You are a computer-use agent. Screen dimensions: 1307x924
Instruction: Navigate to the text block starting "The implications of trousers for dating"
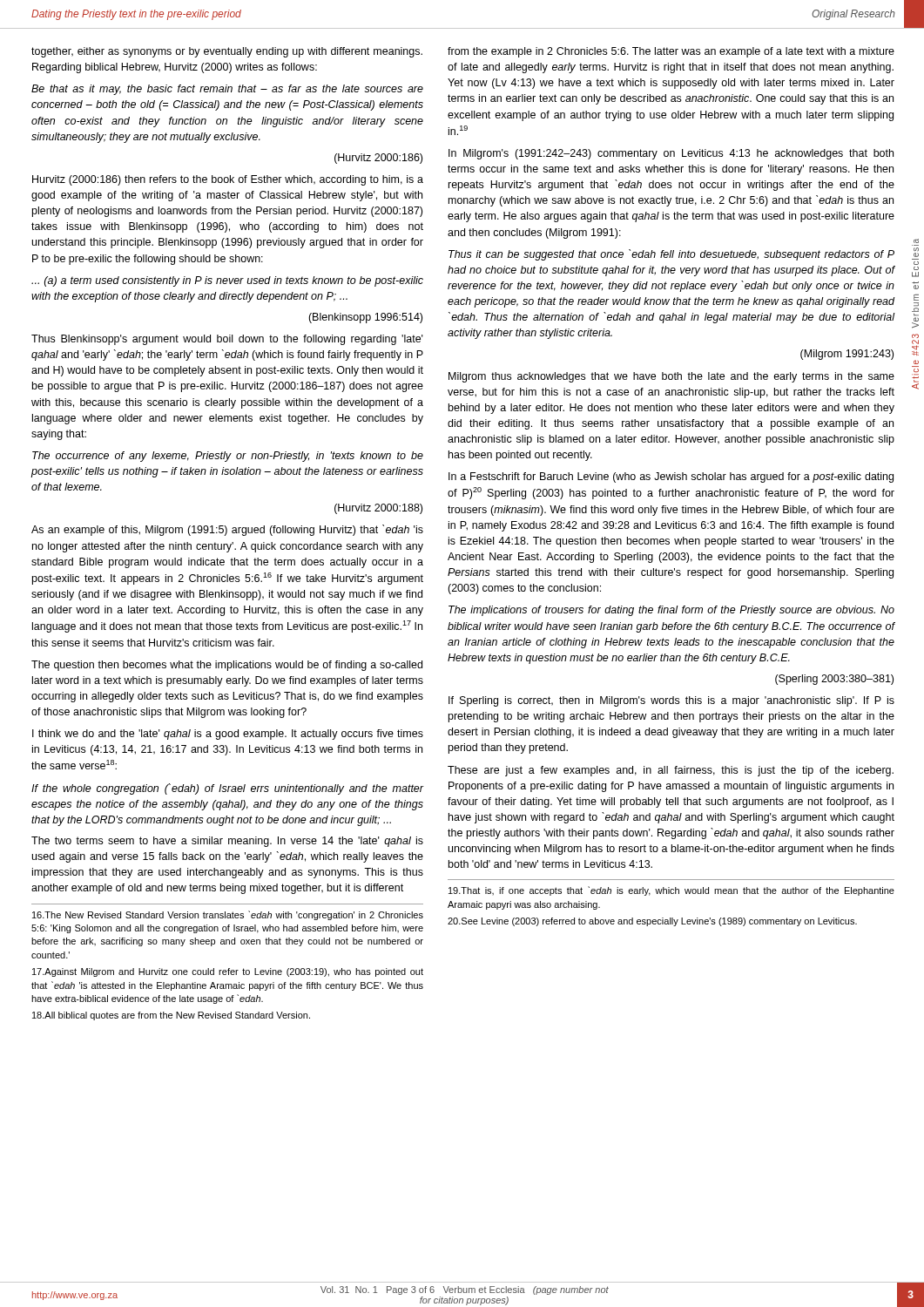point(671,634)
